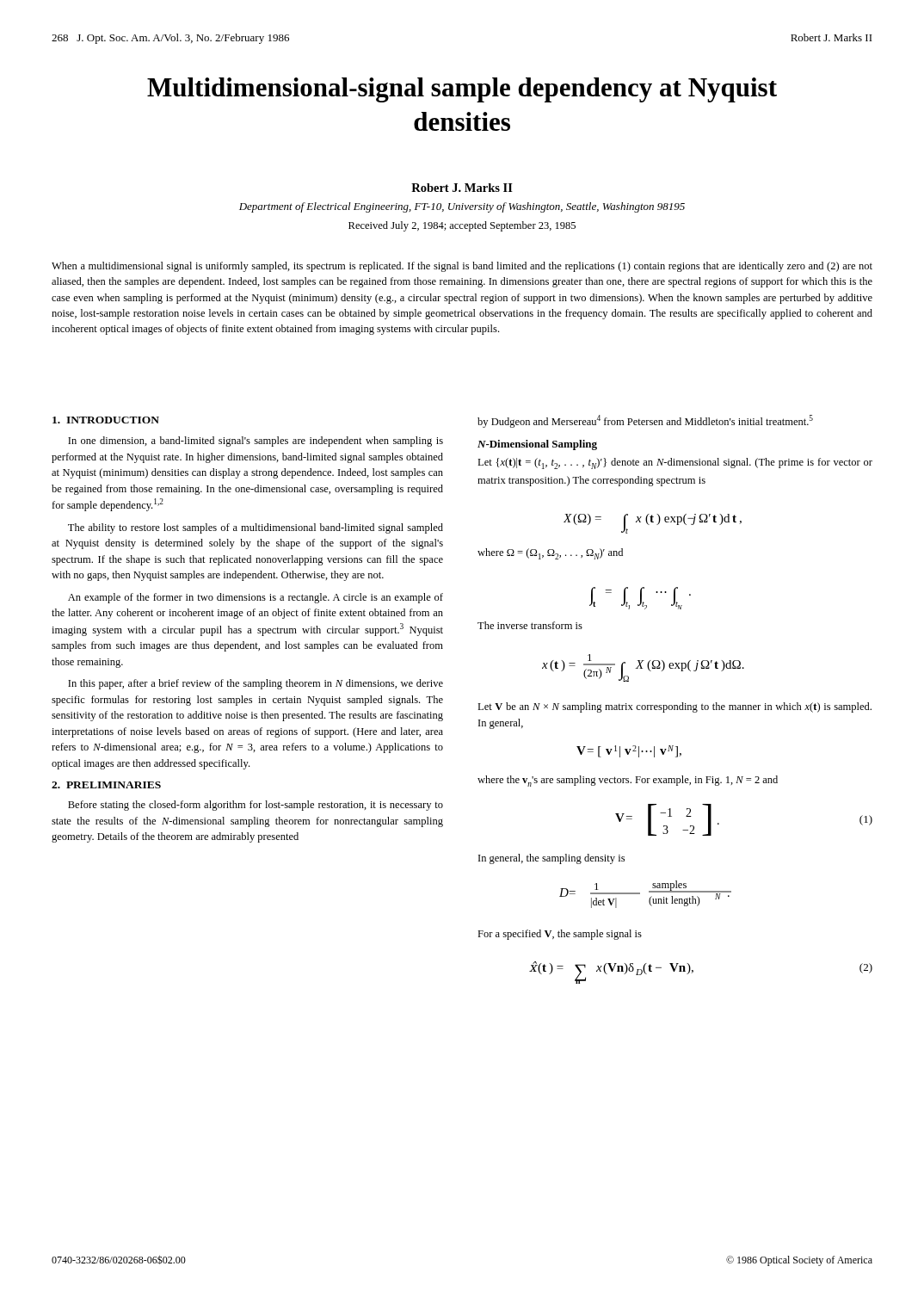Navigate to the element starting "2. PRELIMINARIES"

click(106, 785)
